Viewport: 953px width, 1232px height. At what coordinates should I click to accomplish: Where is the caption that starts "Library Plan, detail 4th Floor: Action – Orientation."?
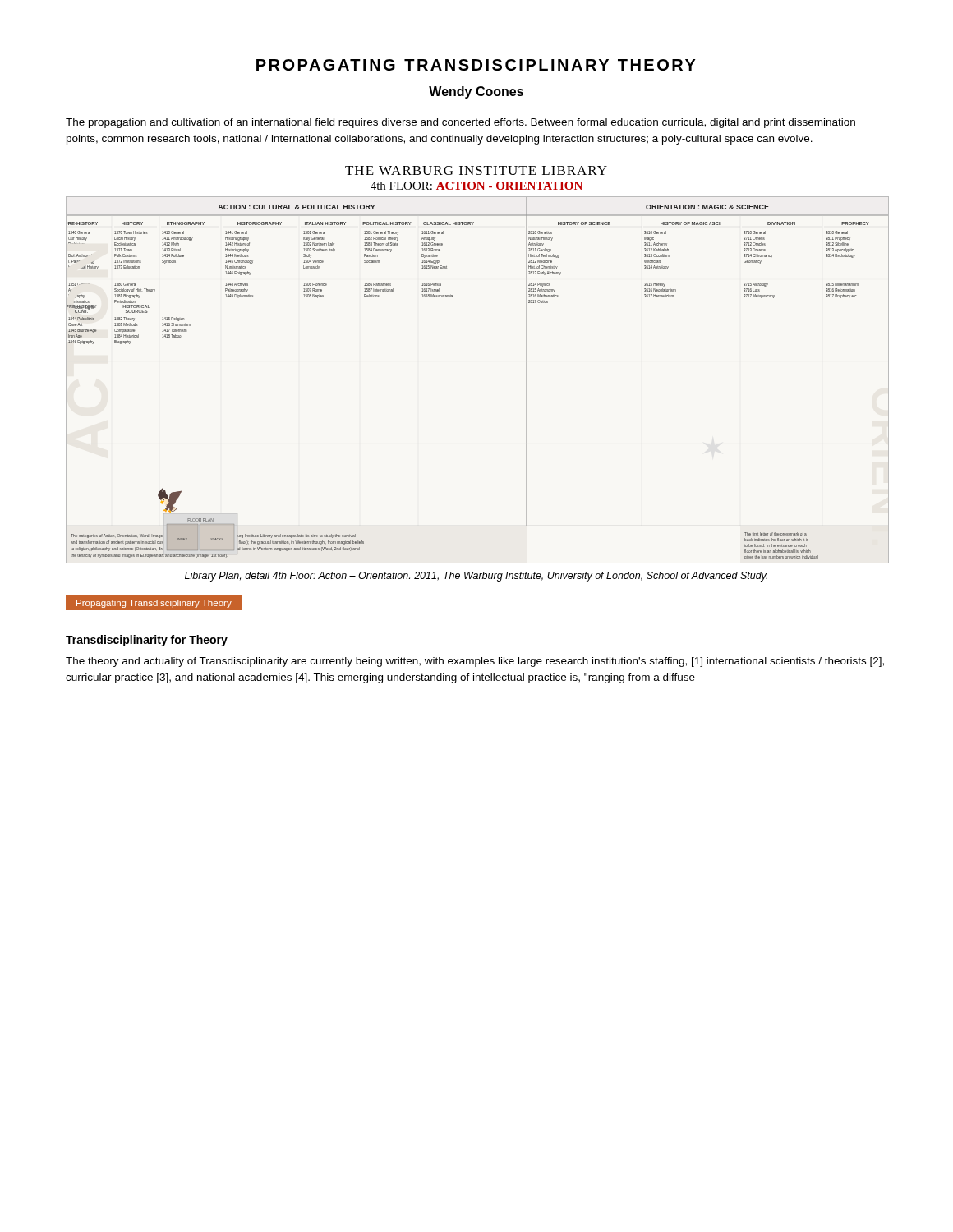point(476,575)
